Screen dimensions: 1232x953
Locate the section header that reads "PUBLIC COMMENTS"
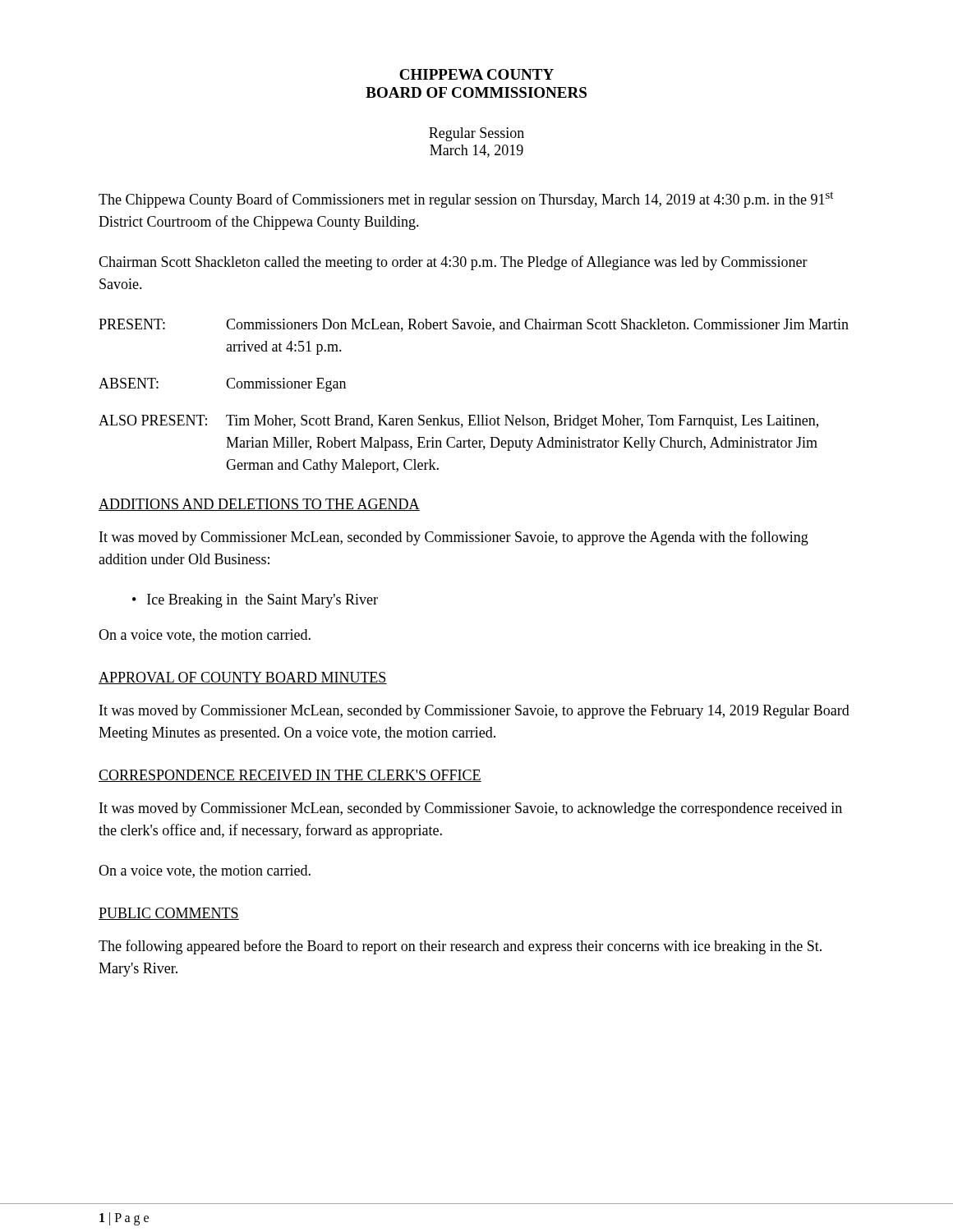[169, 914]
